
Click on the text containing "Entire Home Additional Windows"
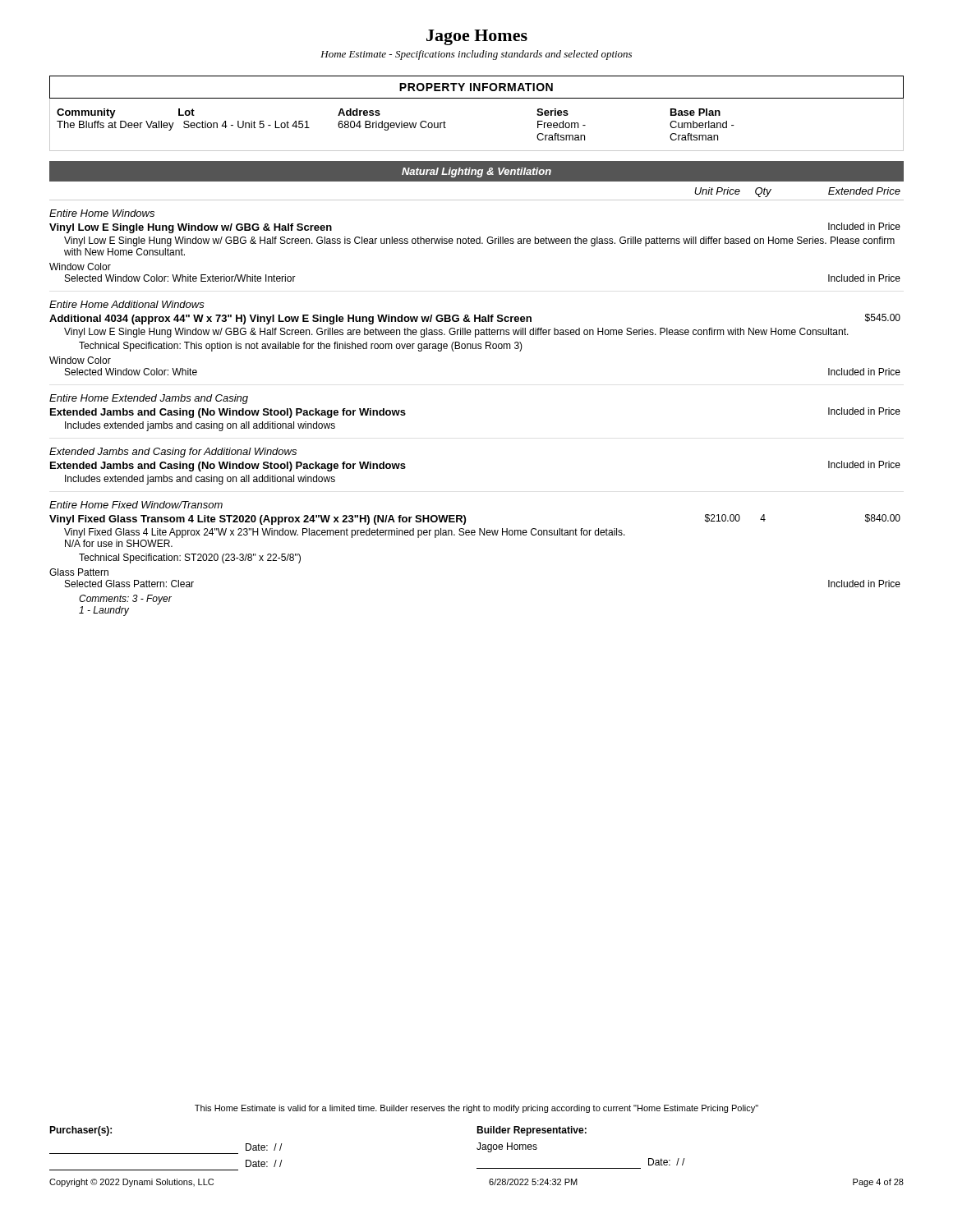127,304
